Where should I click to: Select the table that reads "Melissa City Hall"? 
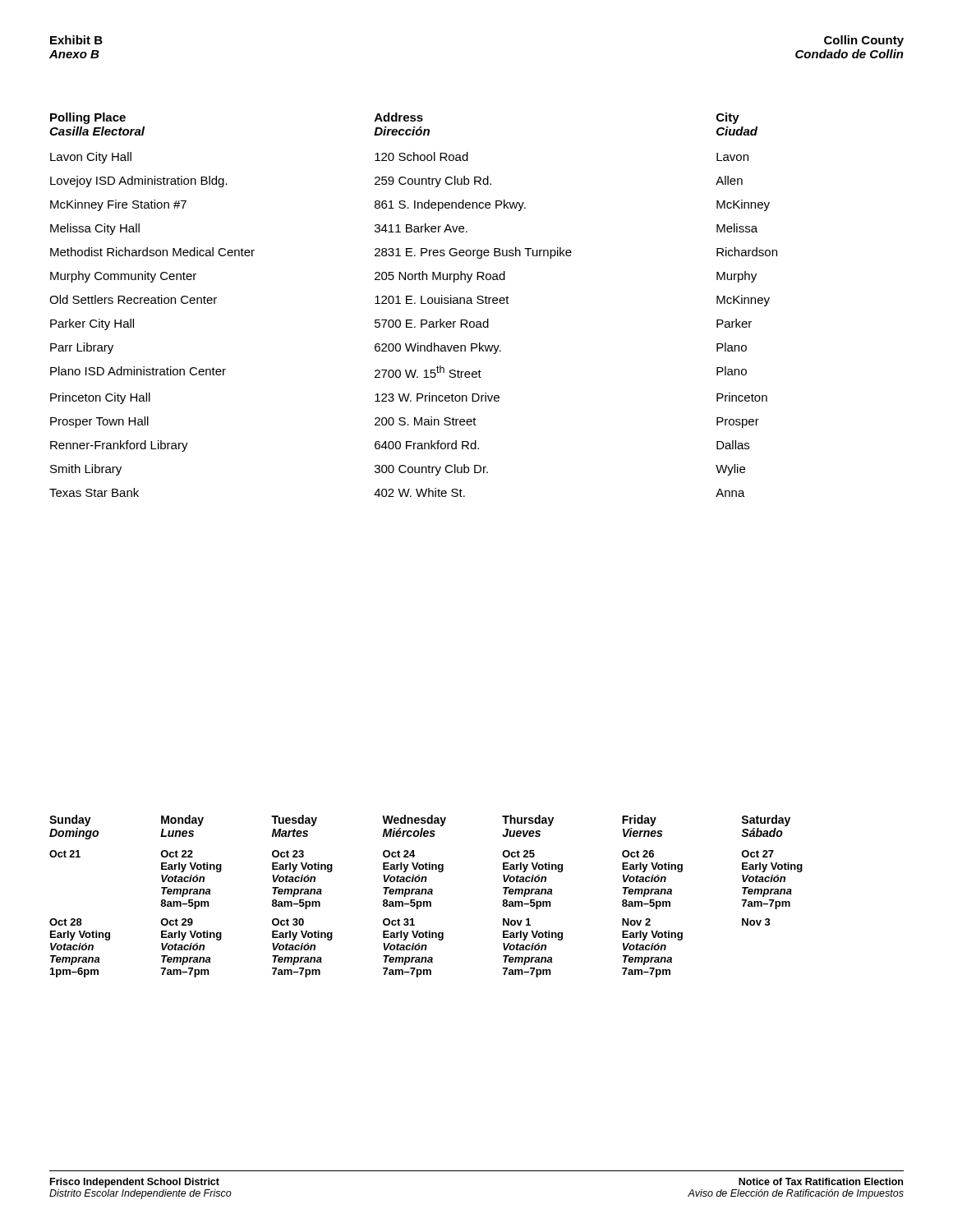tap(476, 306)
